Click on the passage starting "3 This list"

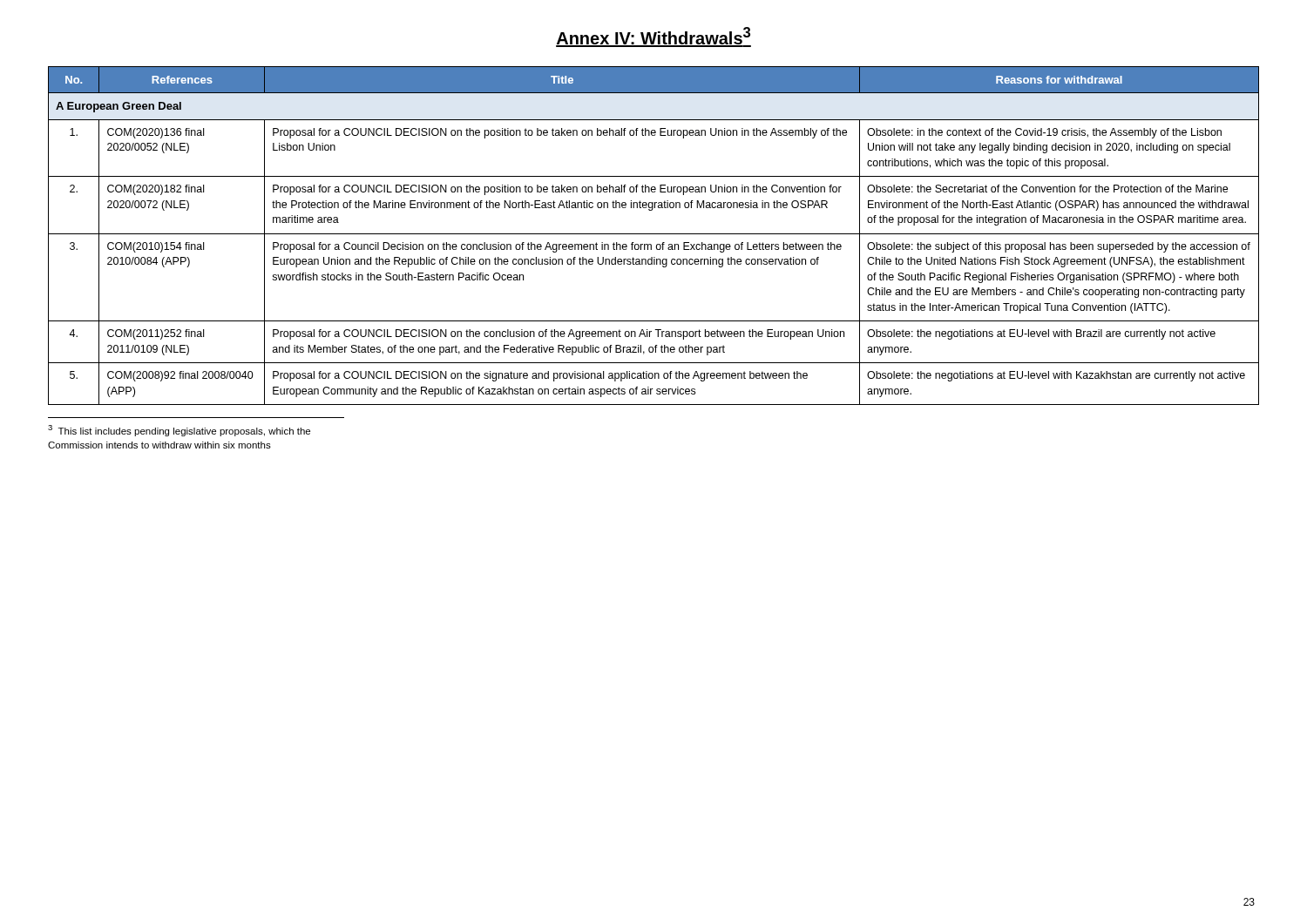pos(196,437)
